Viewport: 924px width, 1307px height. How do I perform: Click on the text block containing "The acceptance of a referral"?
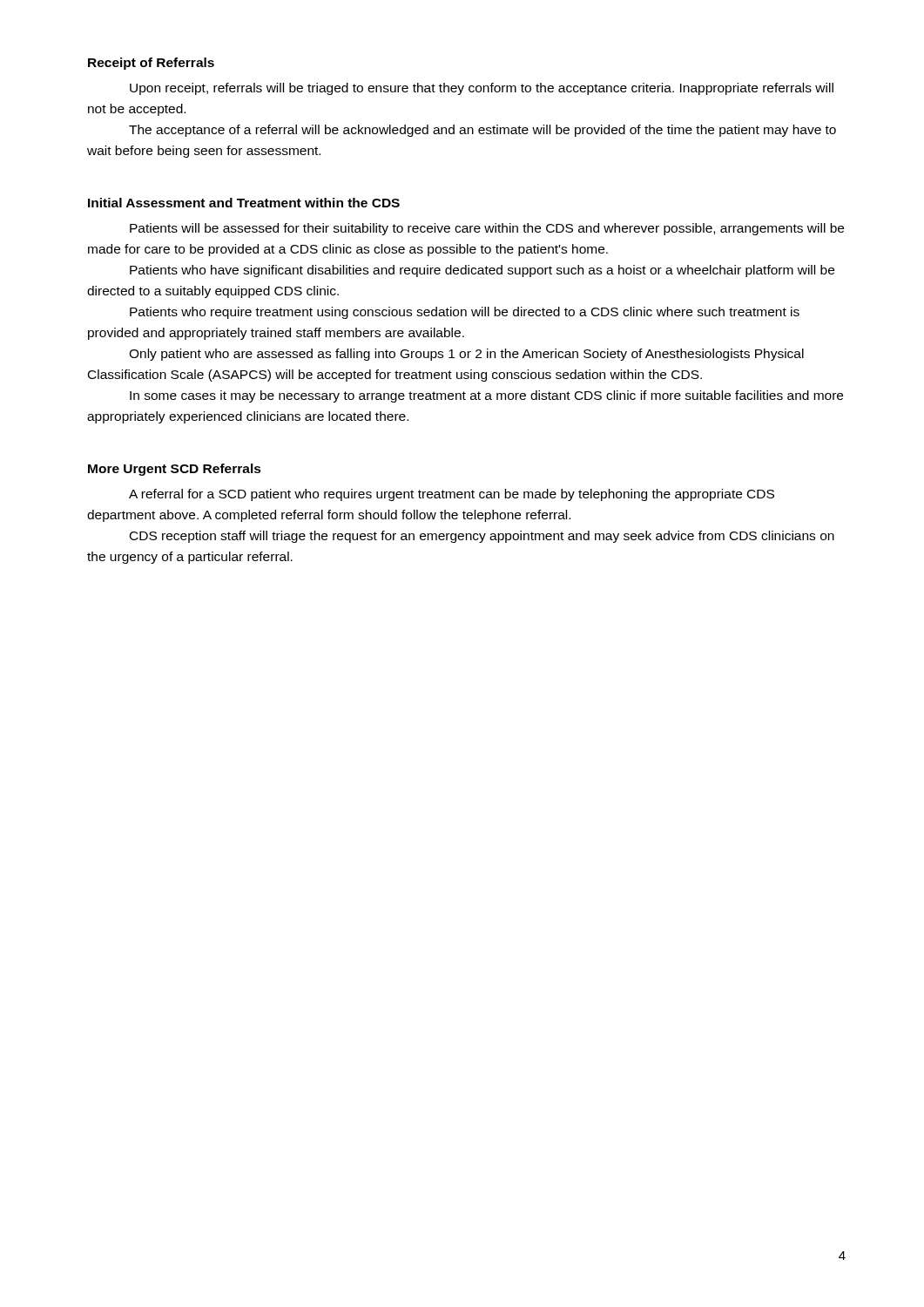pos(462,140)
